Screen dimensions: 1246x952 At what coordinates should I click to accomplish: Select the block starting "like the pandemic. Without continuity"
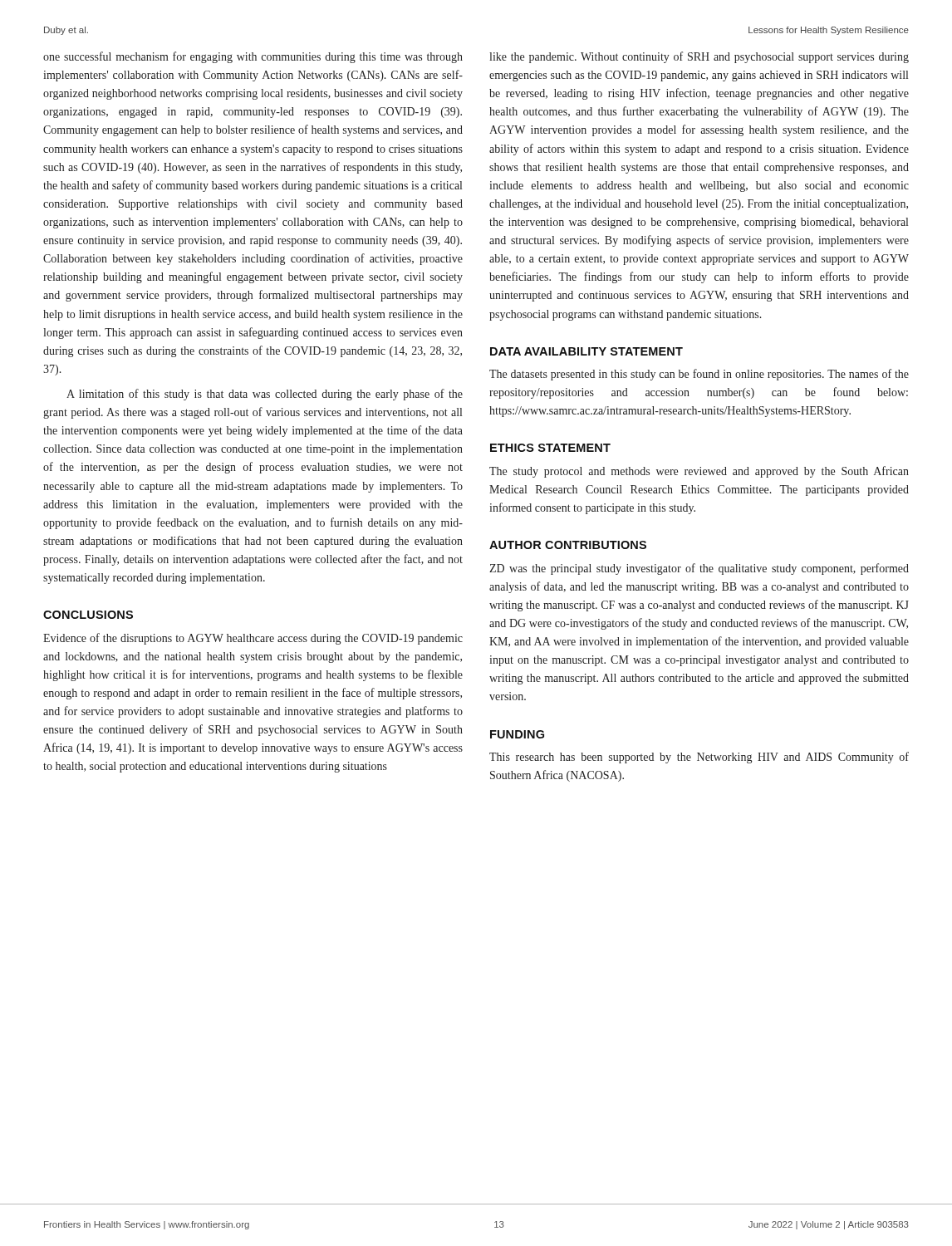(x=699, y=186)
